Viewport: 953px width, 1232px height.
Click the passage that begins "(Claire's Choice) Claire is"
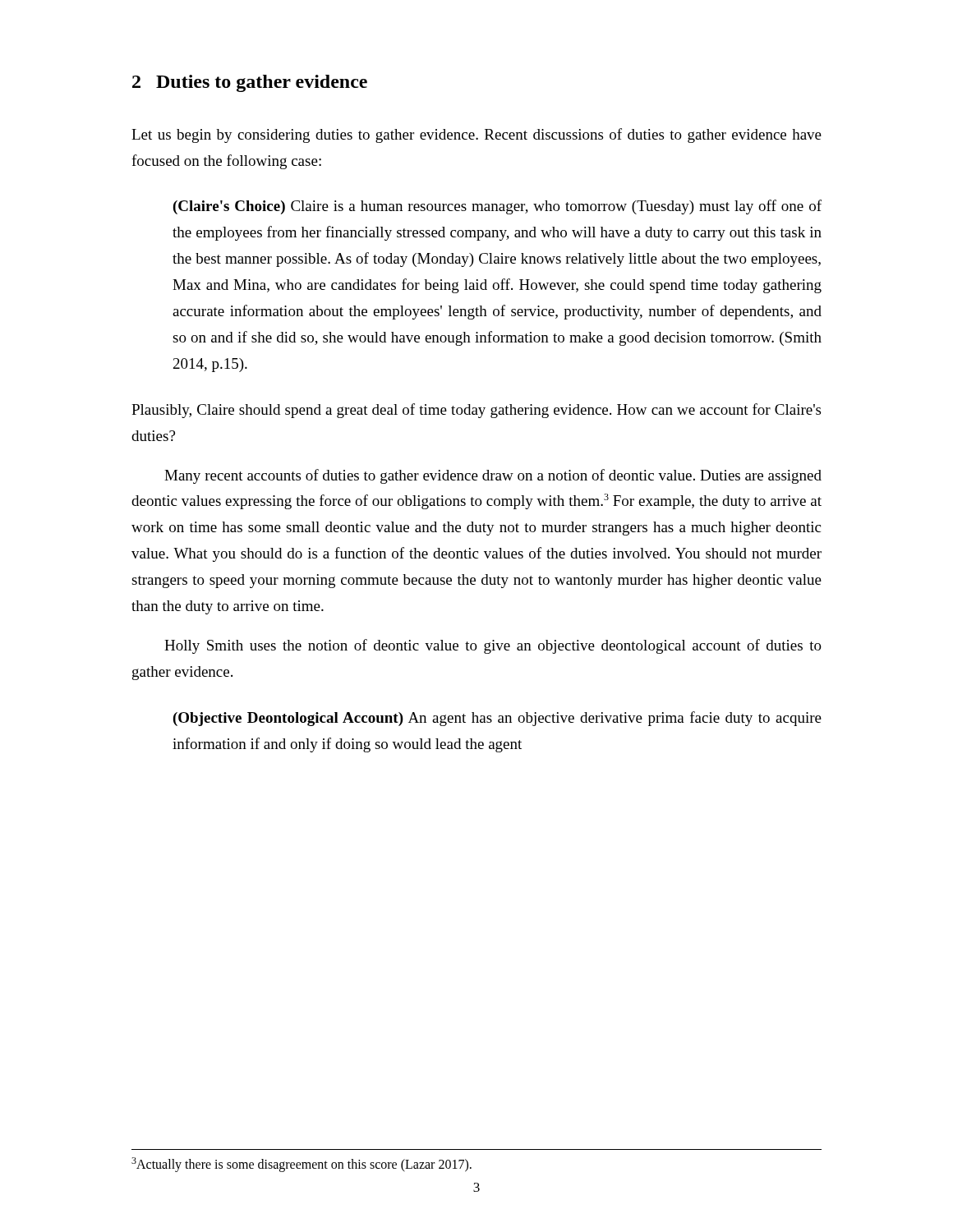497,285
